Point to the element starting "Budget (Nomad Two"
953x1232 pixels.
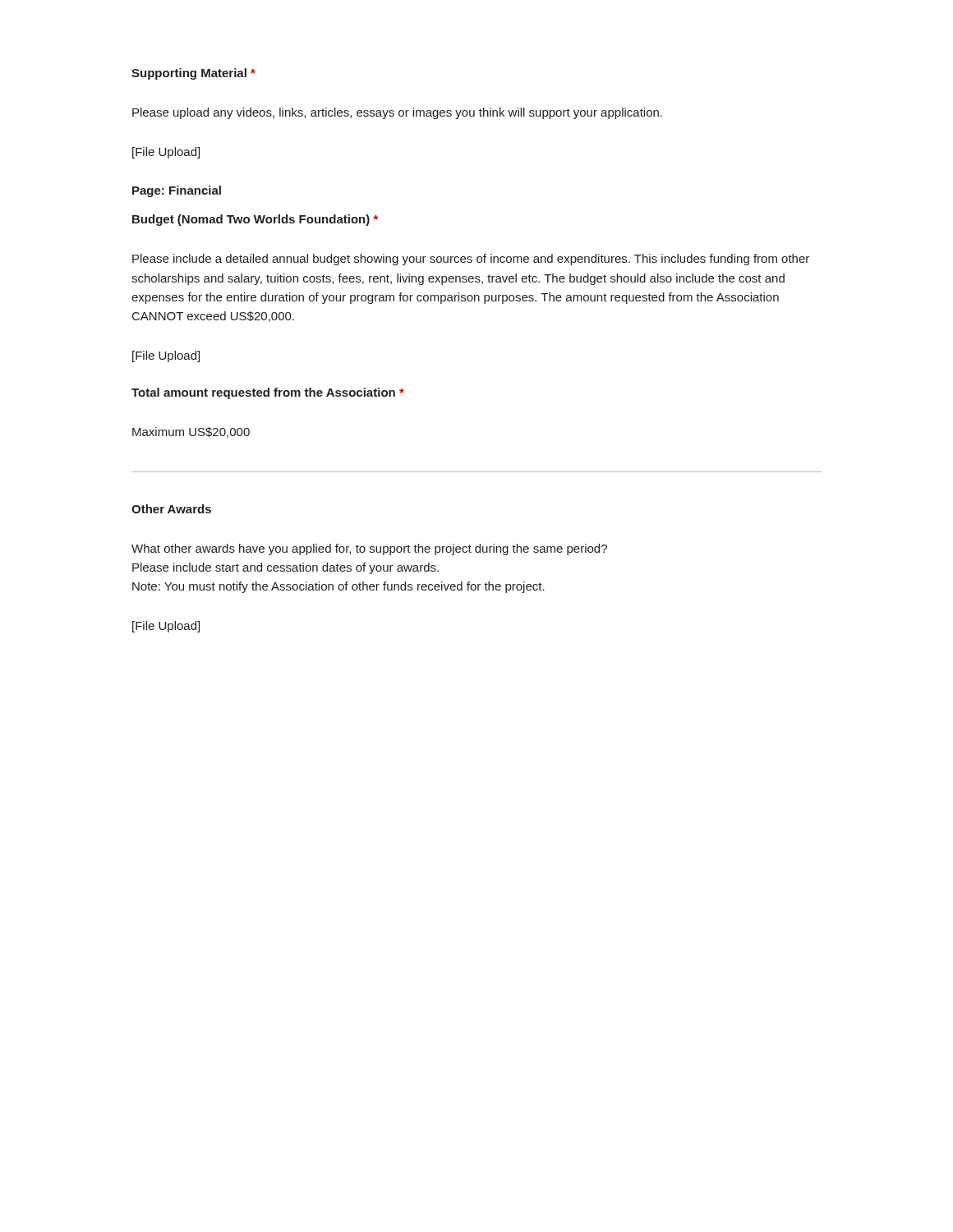tap(255, 219)
